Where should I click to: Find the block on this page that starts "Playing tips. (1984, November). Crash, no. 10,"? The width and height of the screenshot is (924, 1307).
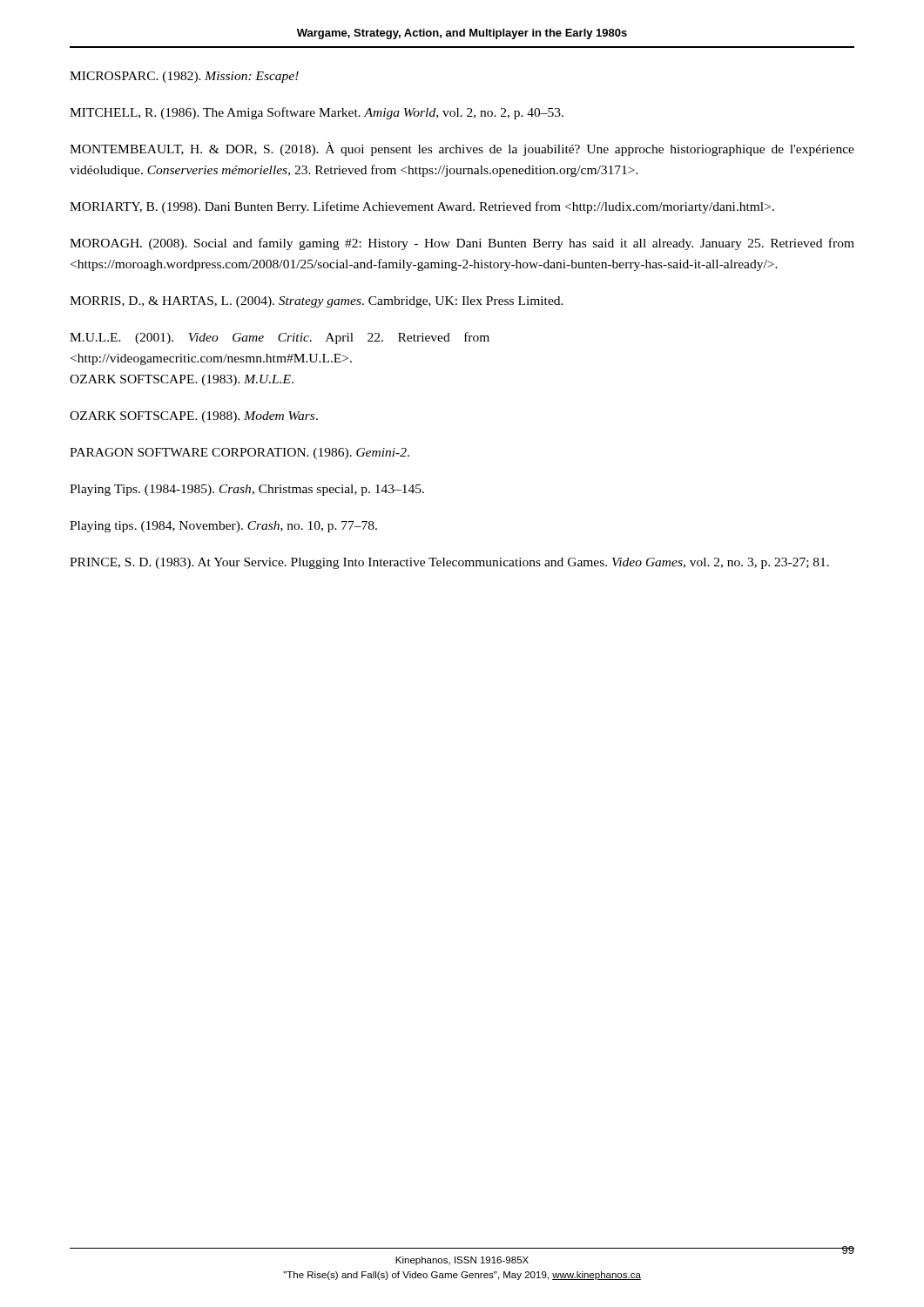[224, 525]
